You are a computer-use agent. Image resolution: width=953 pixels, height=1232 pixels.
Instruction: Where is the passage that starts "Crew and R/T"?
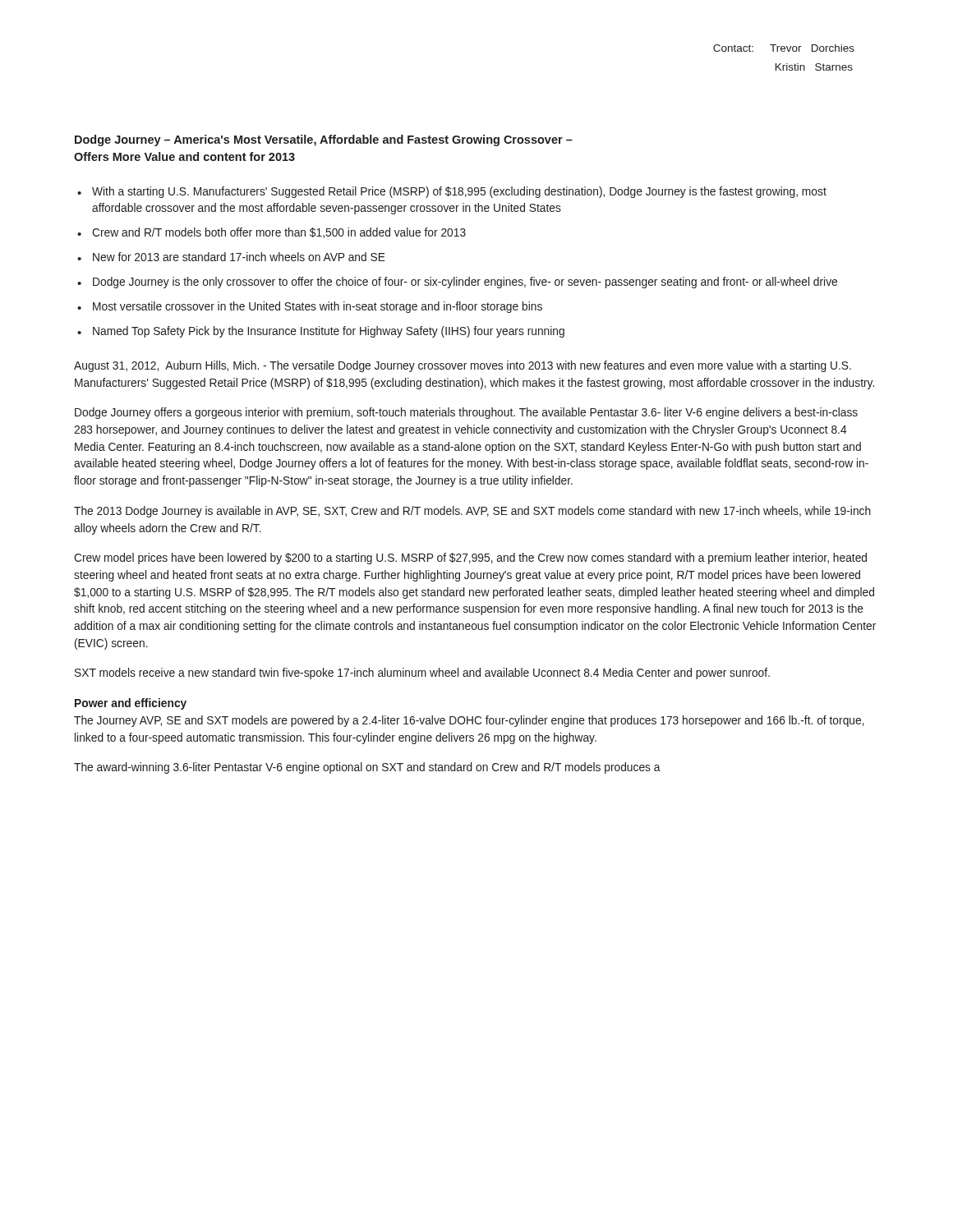(279, 233)
